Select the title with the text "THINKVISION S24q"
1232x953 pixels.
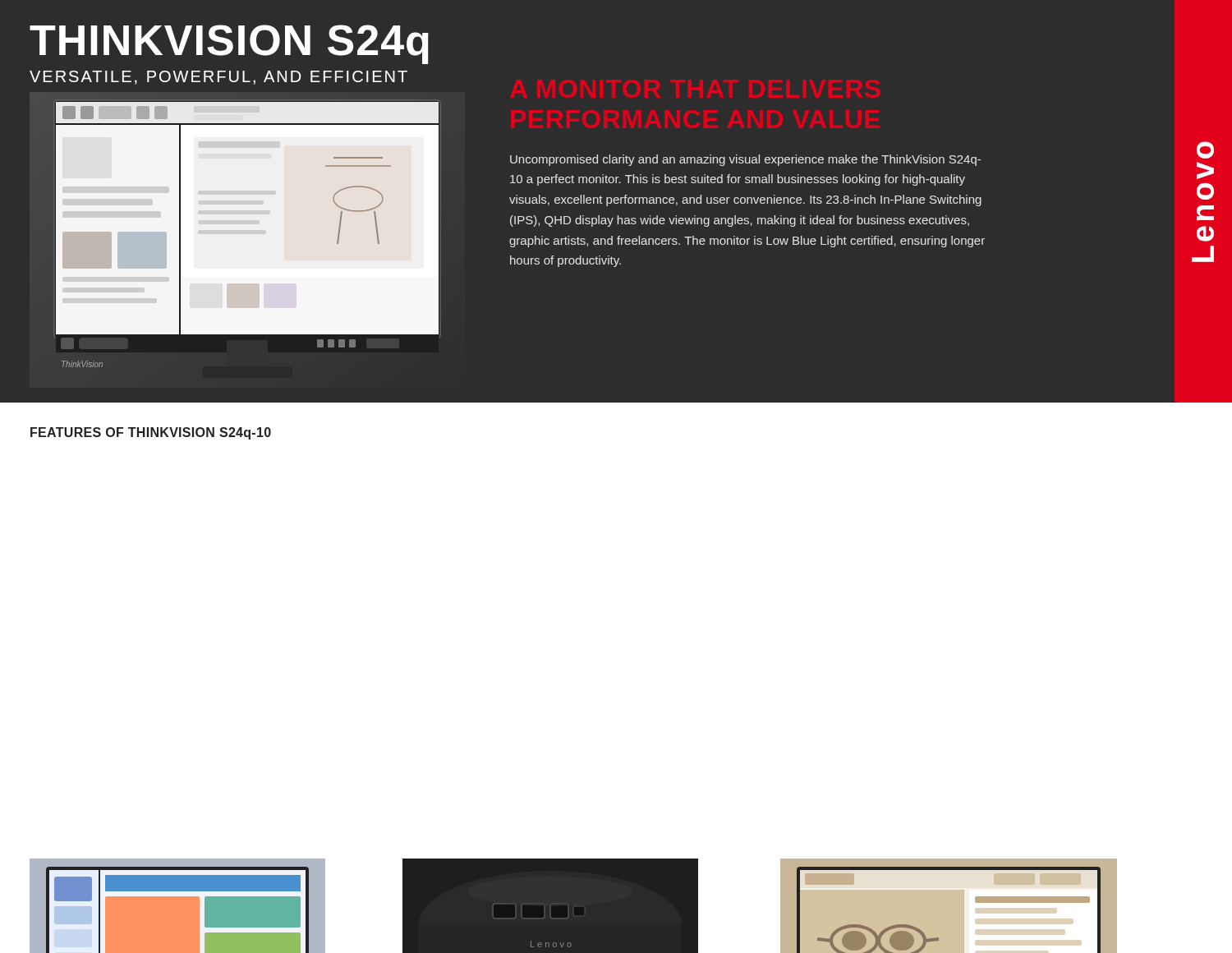coord(231,41)
